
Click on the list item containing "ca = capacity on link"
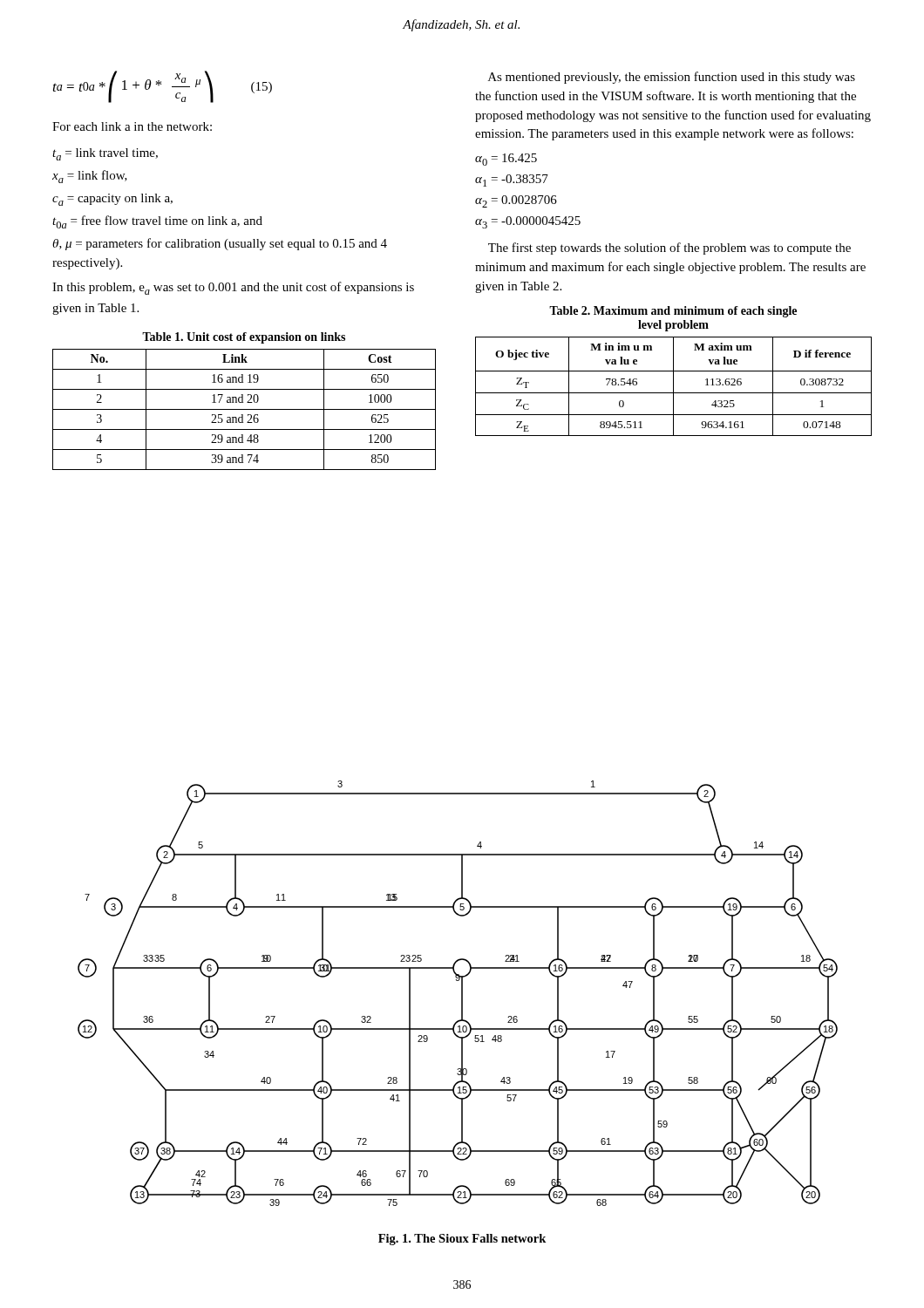[x=113, y=200]
